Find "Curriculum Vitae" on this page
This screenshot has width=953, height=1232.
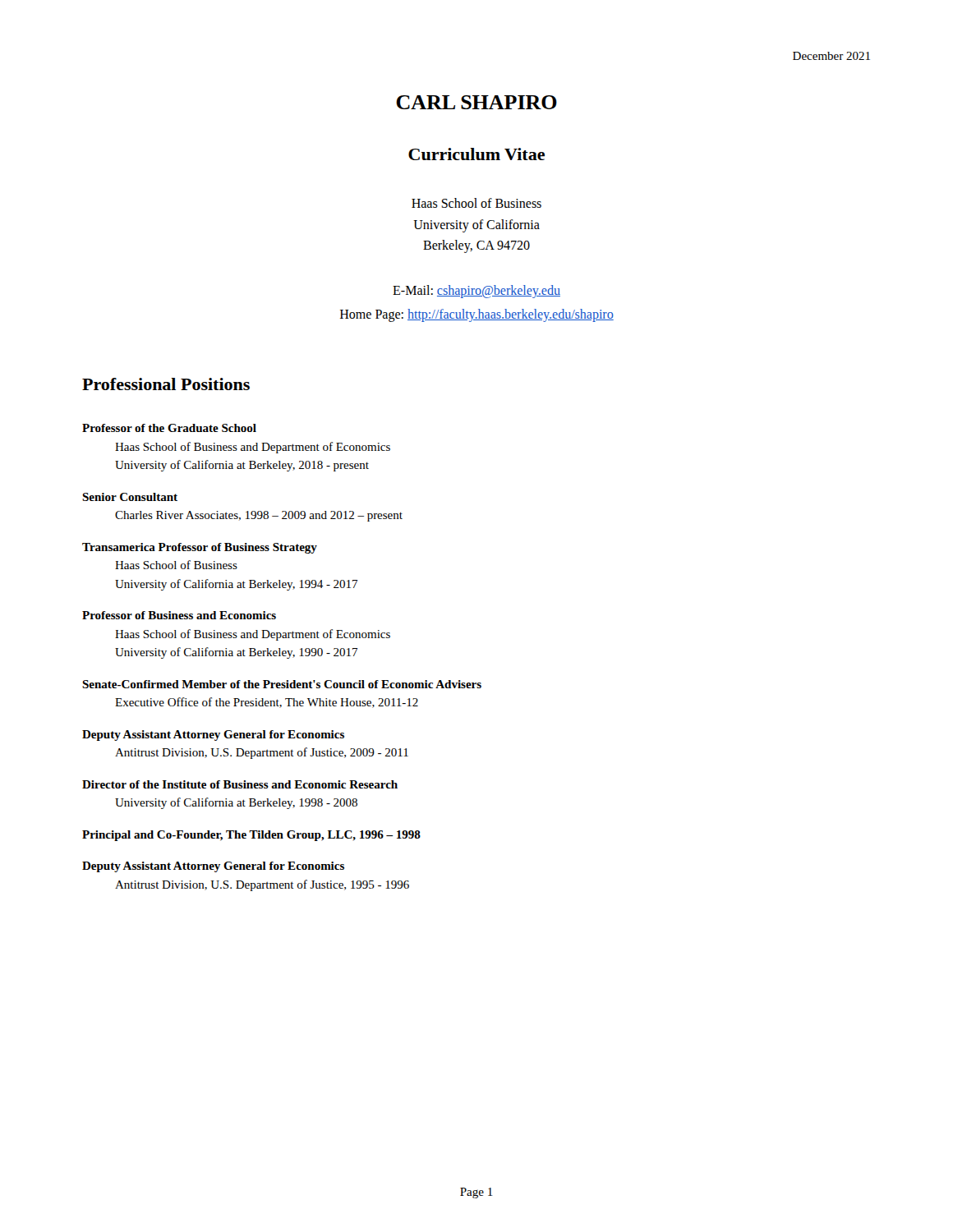476,154
